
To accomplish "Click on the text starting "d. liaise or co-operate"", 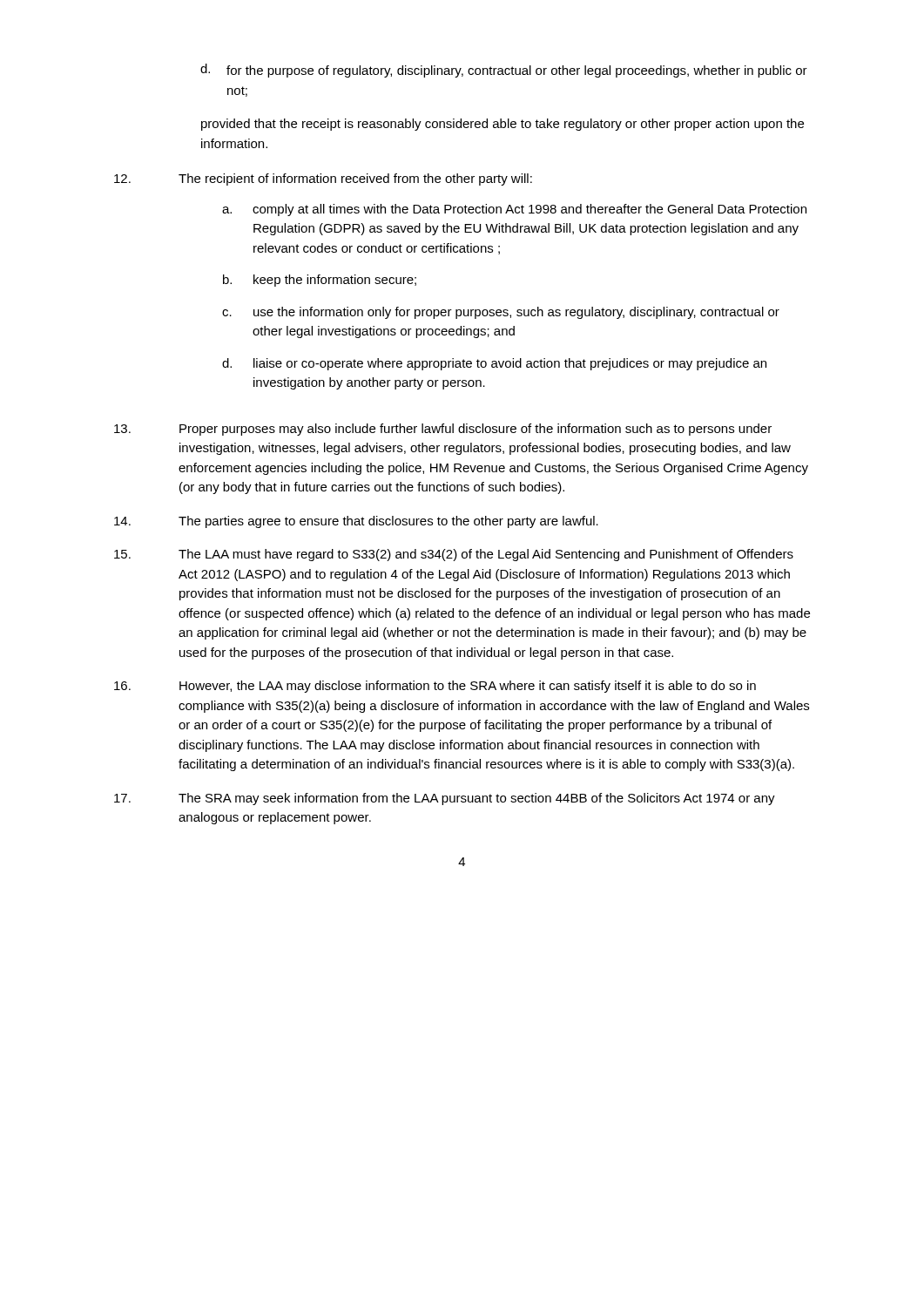I will [516, 373].
